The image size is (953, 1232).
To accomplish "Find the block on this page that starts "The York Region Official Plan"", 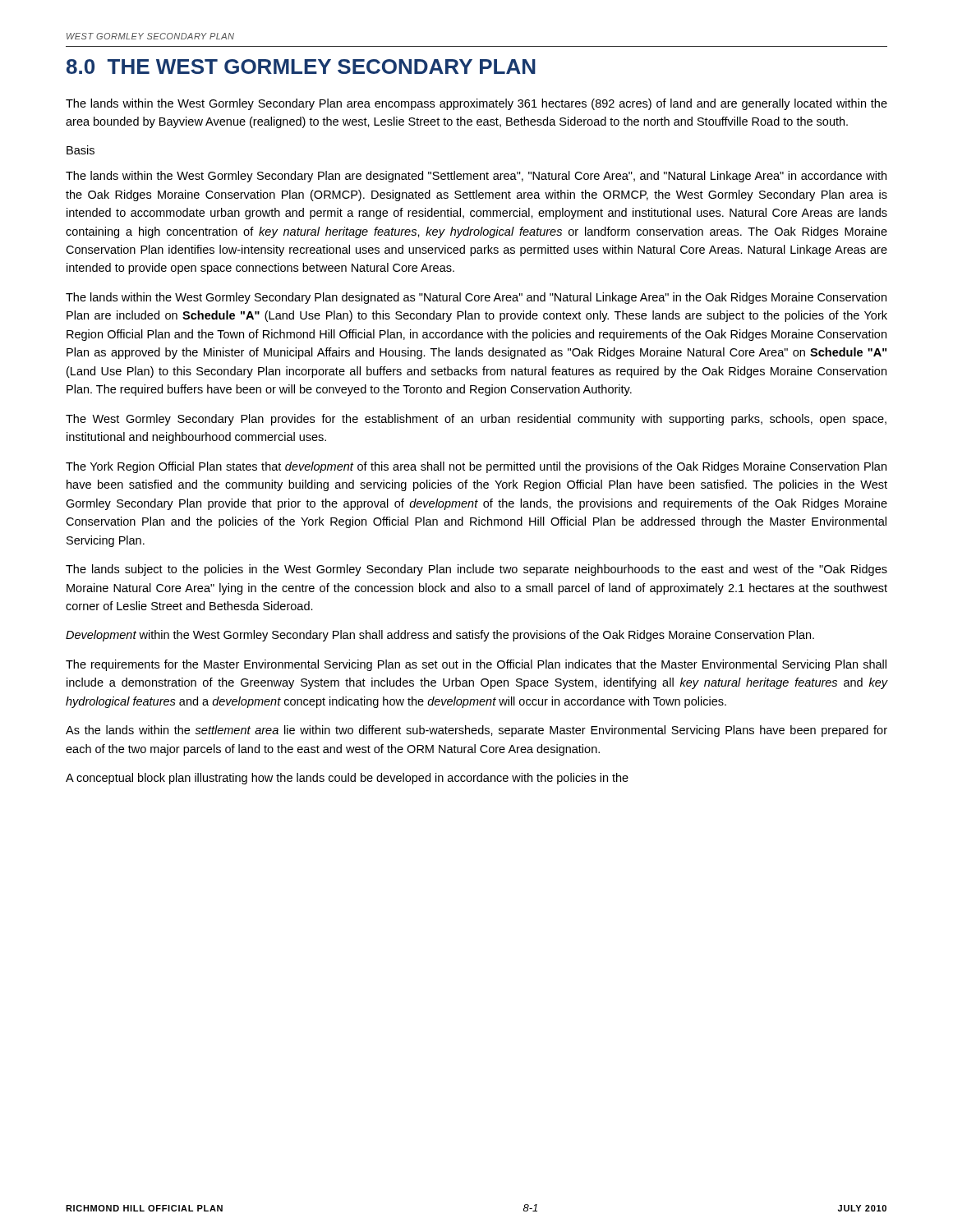I will click(476, 503).
